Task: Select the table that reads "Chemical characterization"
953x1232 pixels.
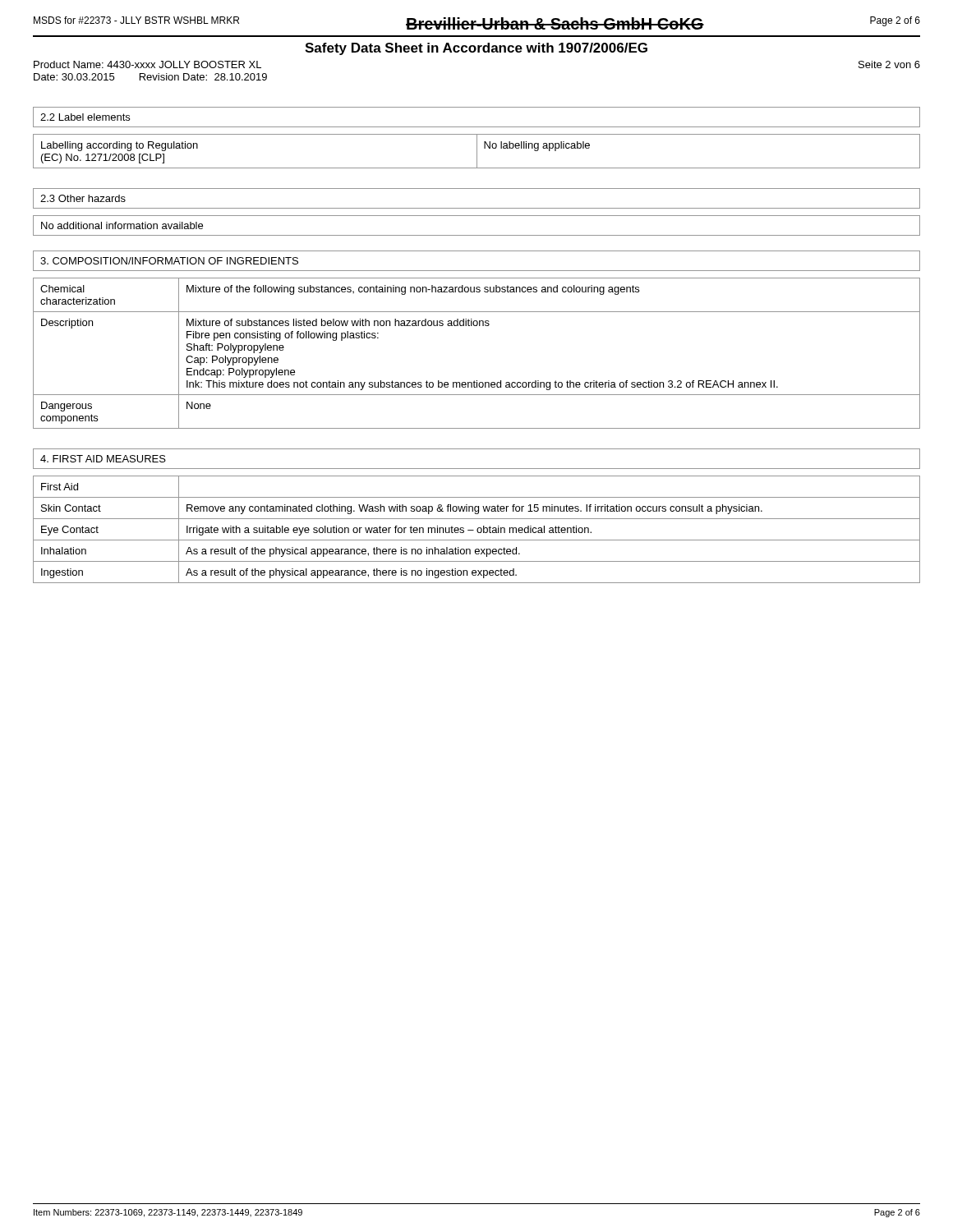Action: click(x=476, y=353)
